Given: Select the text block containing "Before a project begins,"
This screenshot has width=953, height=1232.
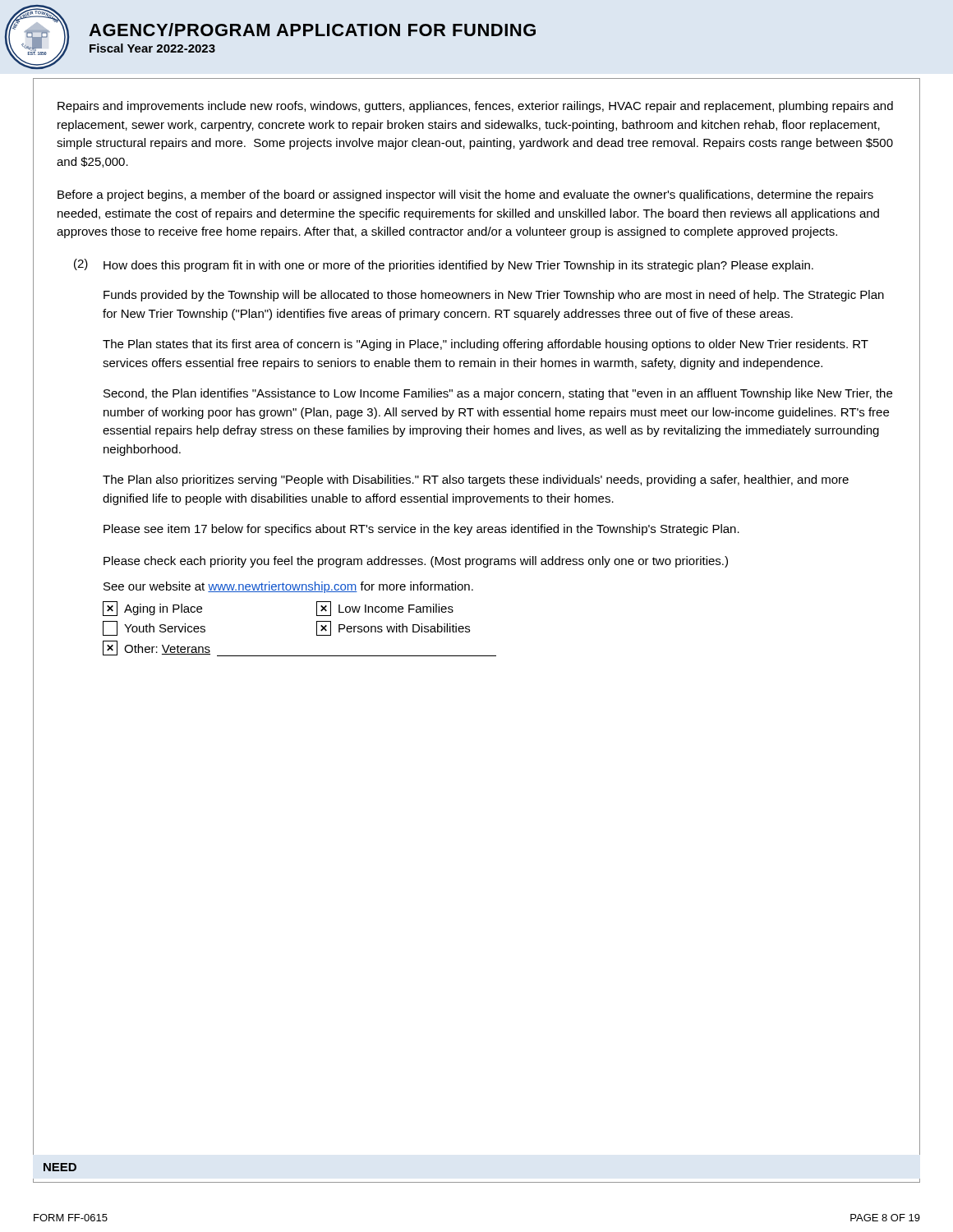Looking at the screenshot, I should click(x=468, y=213).
